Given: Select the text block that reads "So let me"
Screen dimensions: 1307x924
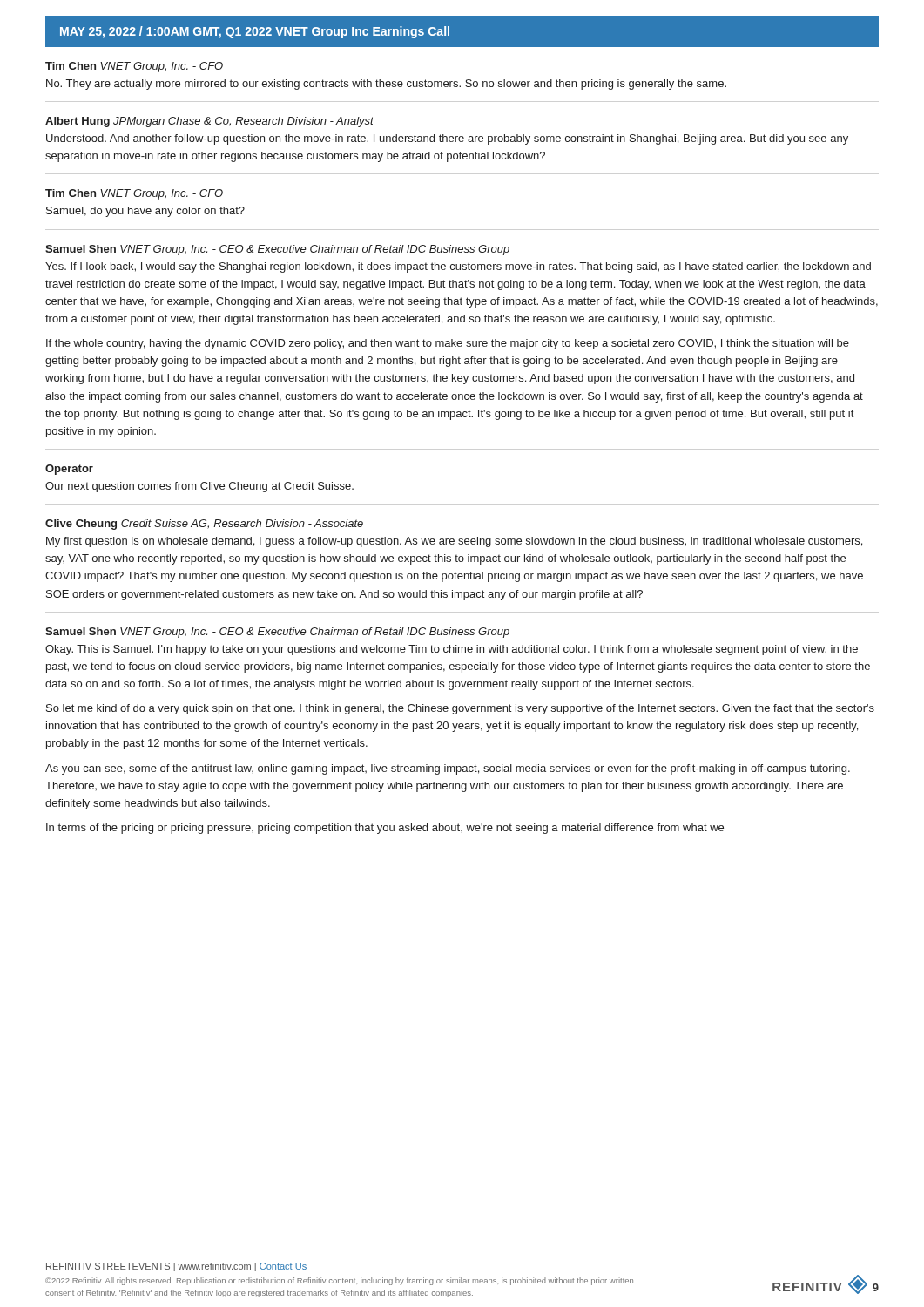Looking at the screenshot, I should tap(460, 726).
